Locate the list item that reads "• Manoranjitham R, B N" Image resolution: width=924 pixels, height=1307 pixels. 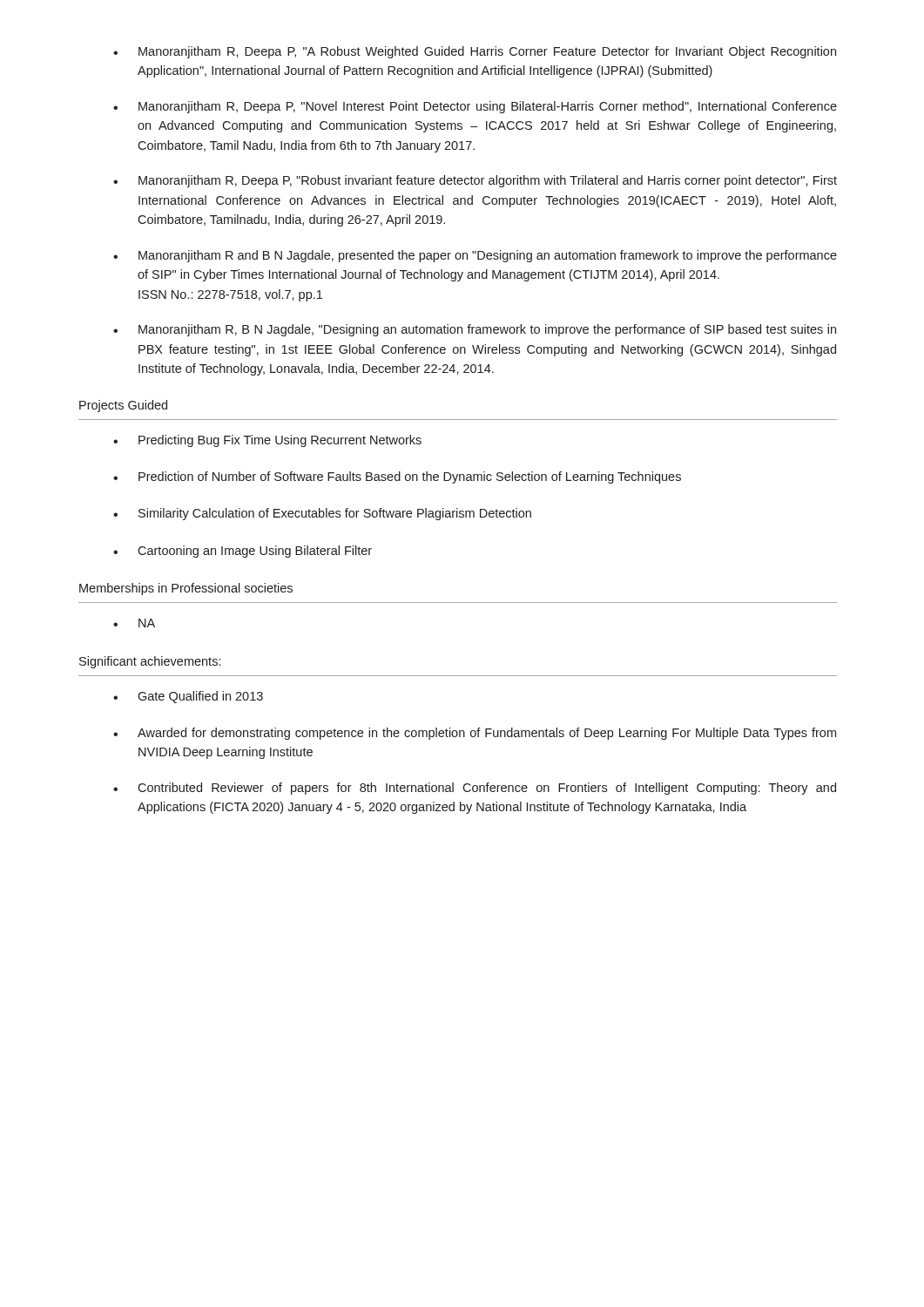tap(475, 349)
